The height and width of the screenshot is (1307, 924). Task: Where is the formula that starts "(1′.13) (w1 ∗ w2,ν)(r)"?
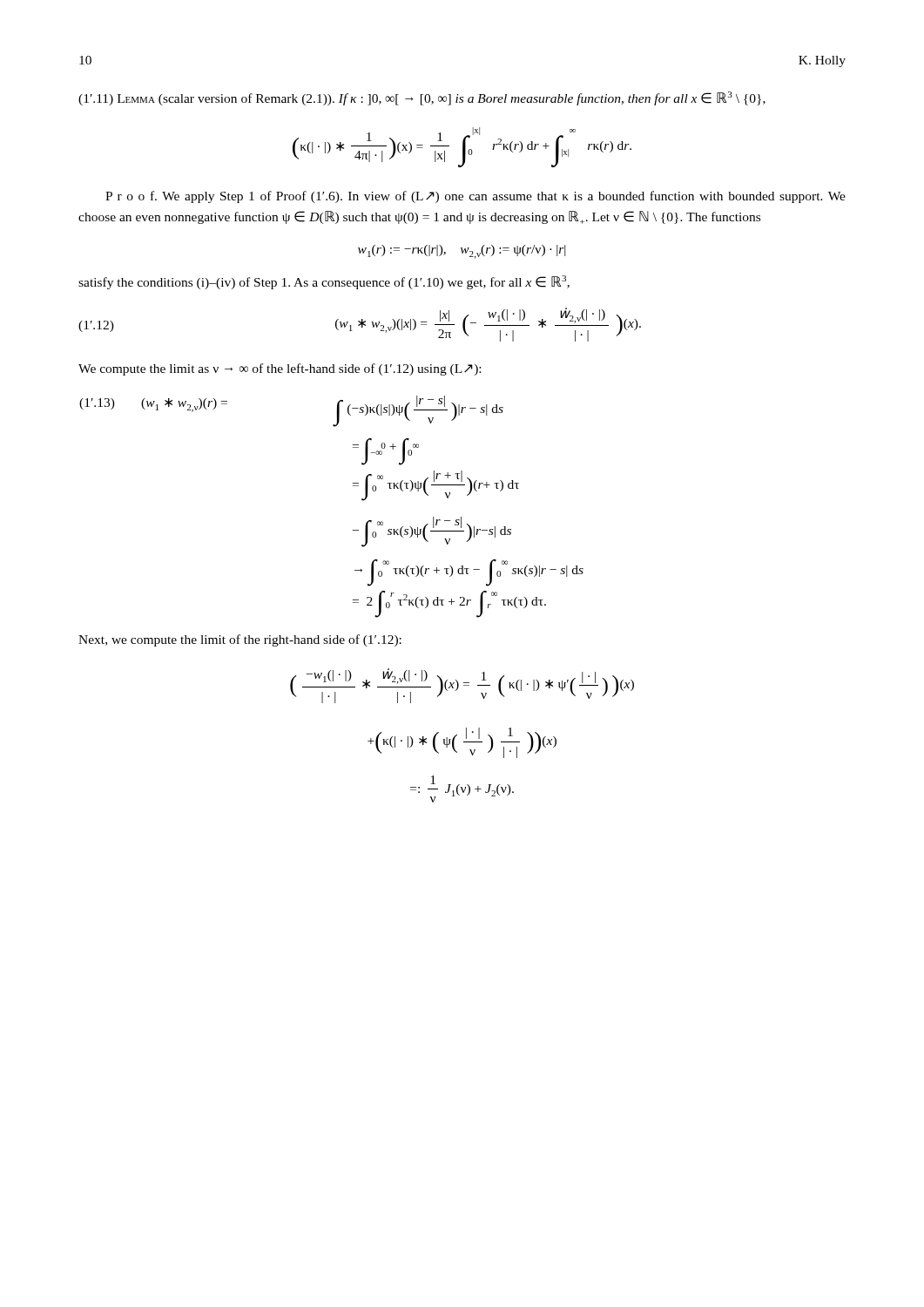(462, 502)
